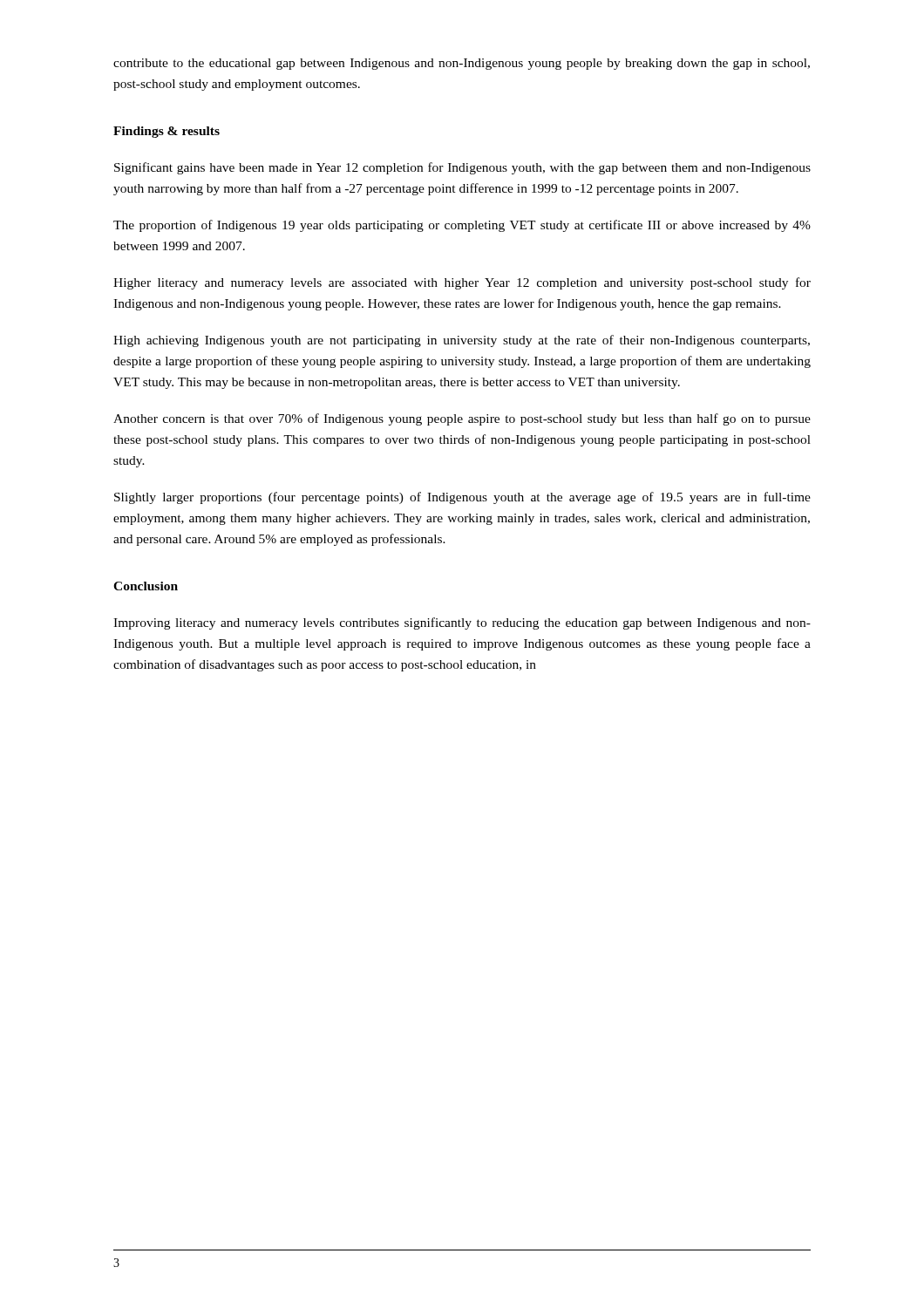Where is the passage that starts "High achieving Indigenous youth"?
The image size is (924, 1308).
point(462,361)
